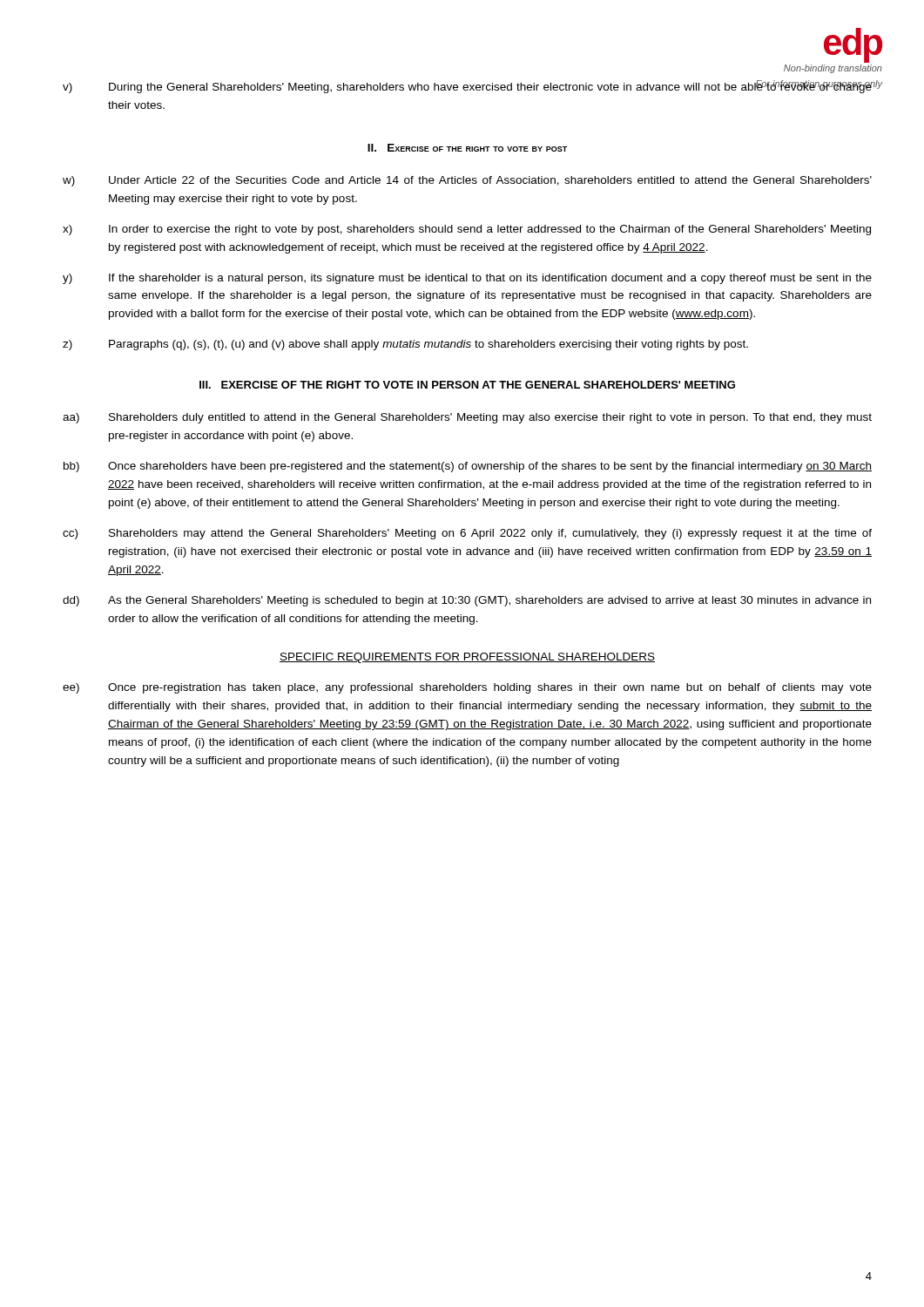Locate the passage starting "SPECIFIC REQUIREMENTS FOR PROFESSIONAL SHAREHOLDERS"
924x1307 pixels.
tap(467, 657)
